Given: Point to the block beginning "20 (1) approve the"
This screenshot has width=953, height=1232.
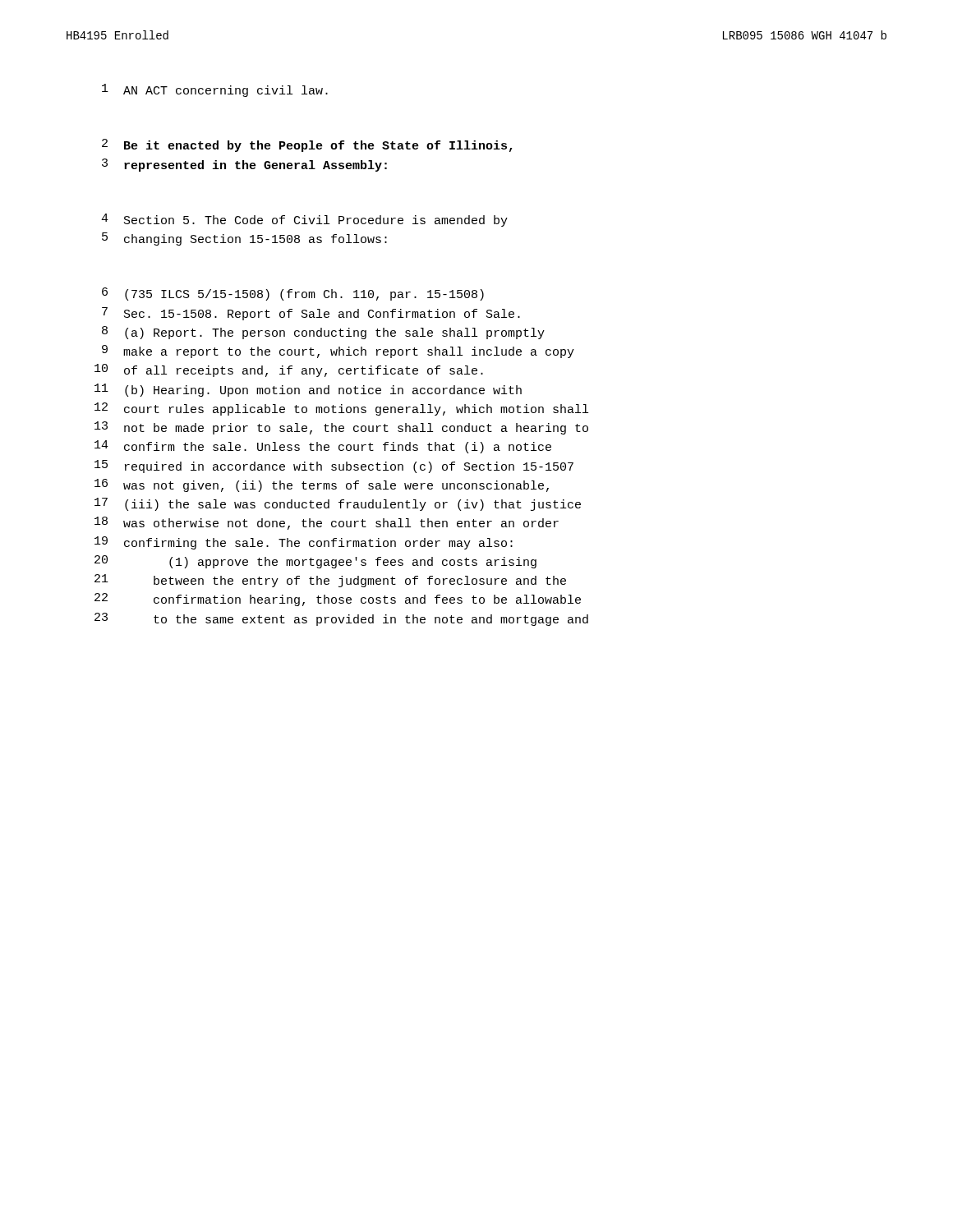Looking at the screenshot, I should pyautogui.click(x=476, y=563).
